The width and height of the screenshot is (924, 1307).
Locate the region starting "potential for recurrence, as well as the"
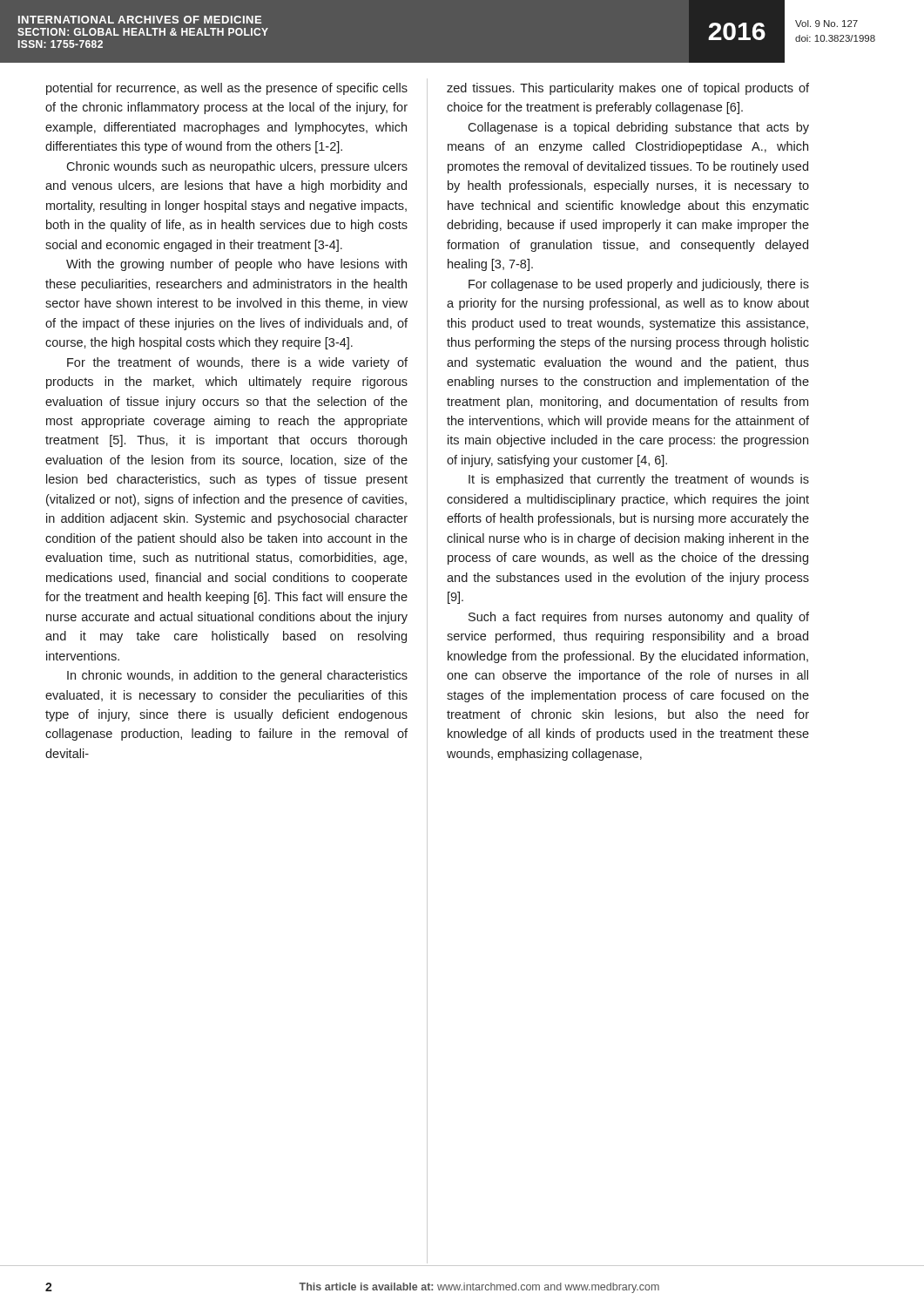pos(226,118)
